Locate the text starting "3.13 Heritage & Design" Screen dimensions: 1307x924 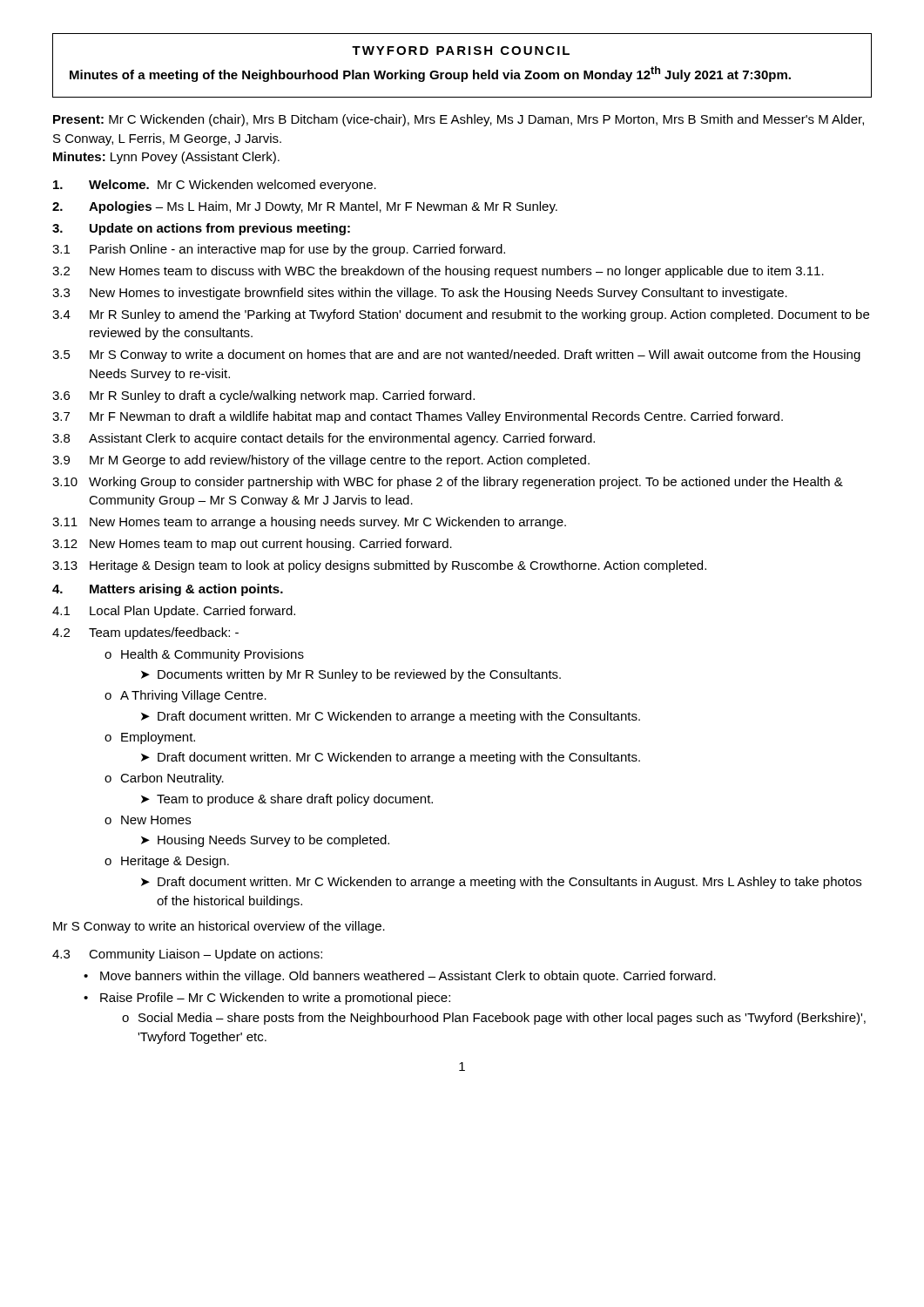point(380,565)
